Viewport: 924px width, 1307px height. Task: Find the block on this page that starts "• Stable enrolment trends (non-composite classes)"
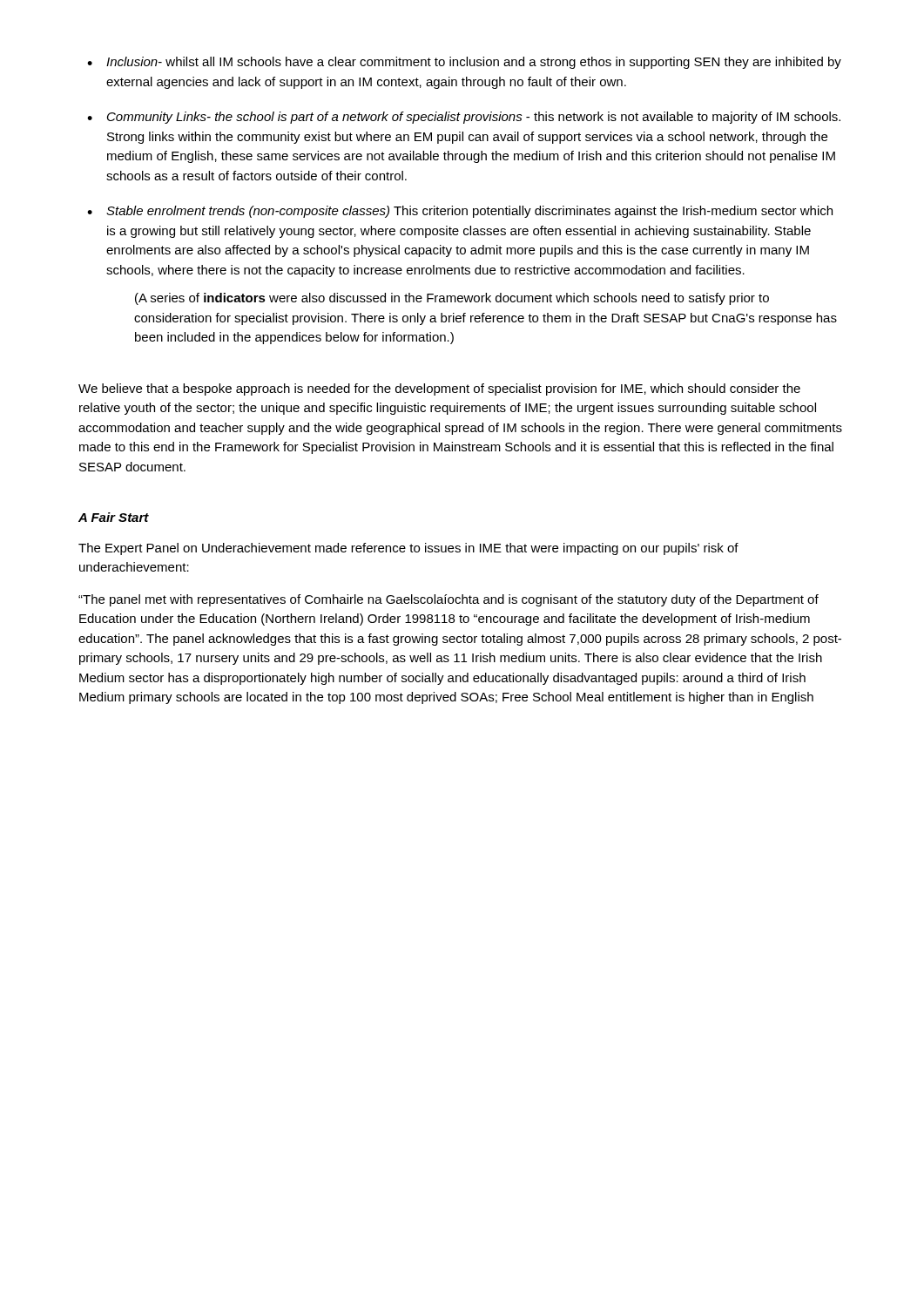coord(466,282)
